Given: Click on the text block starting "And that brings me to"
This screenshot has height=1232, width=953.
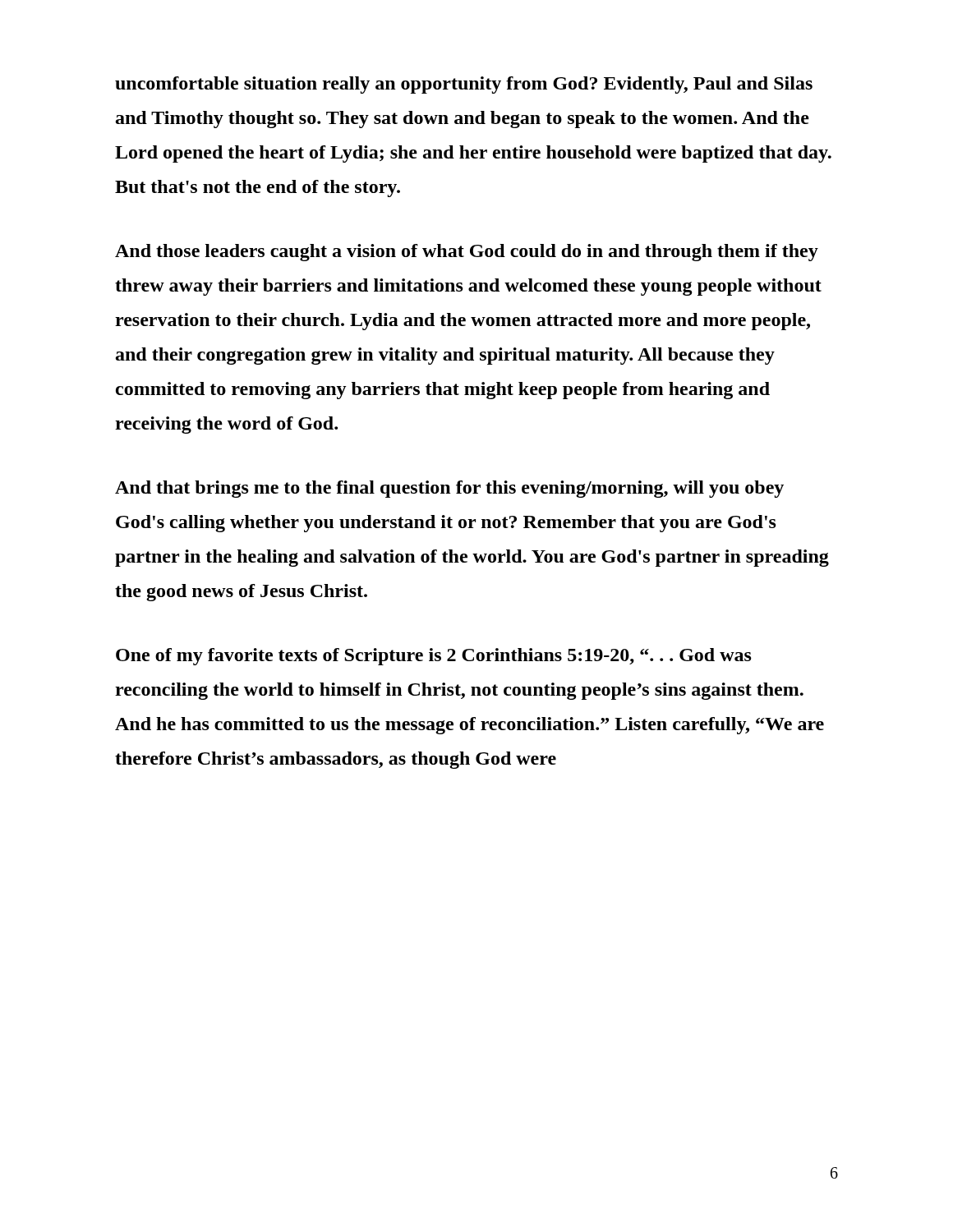Looking at the screenshot, I should [472, 539].
